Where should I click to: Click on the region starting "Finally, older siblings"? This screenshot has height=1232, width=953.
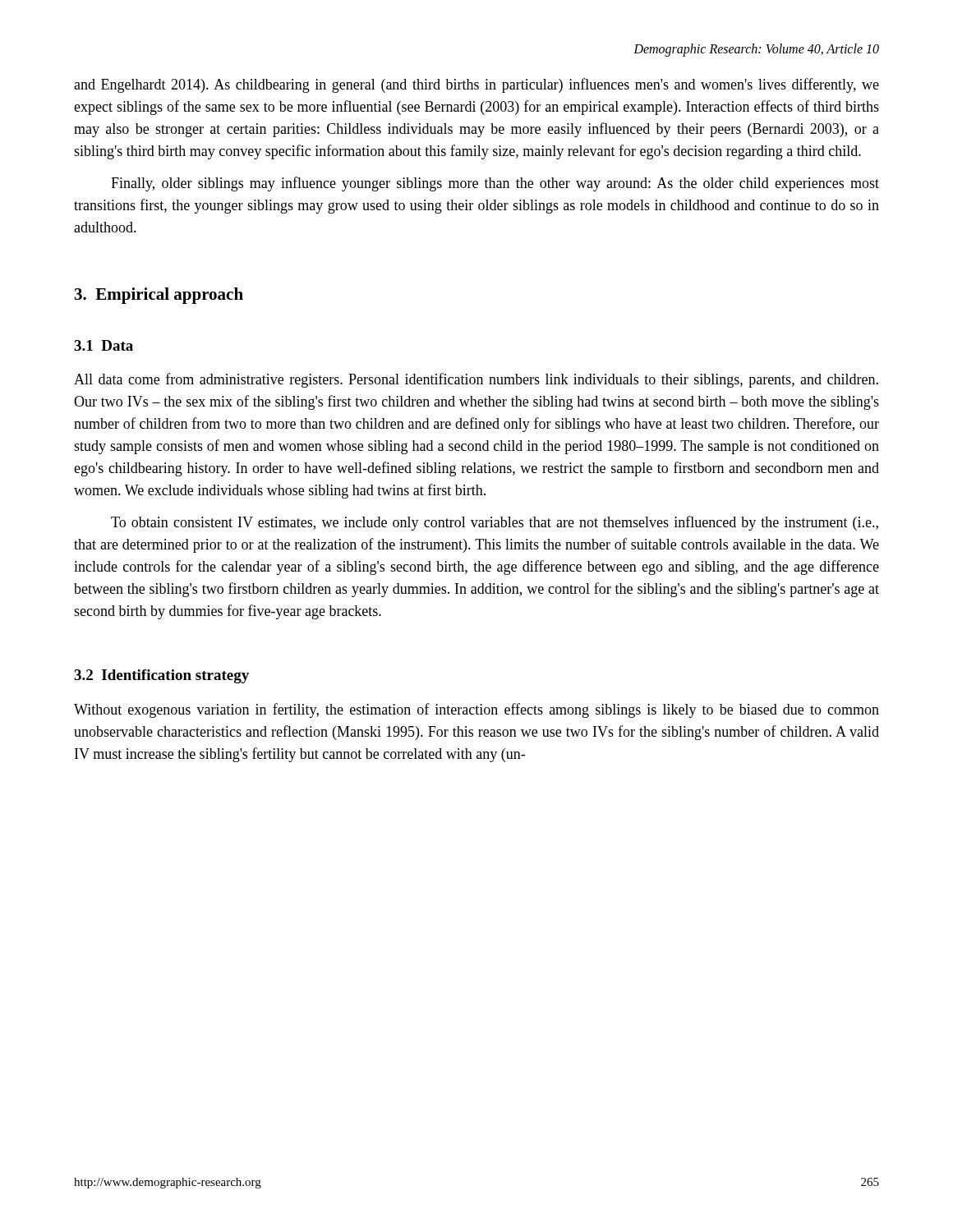pyautogui.click(x=476, y=206)
